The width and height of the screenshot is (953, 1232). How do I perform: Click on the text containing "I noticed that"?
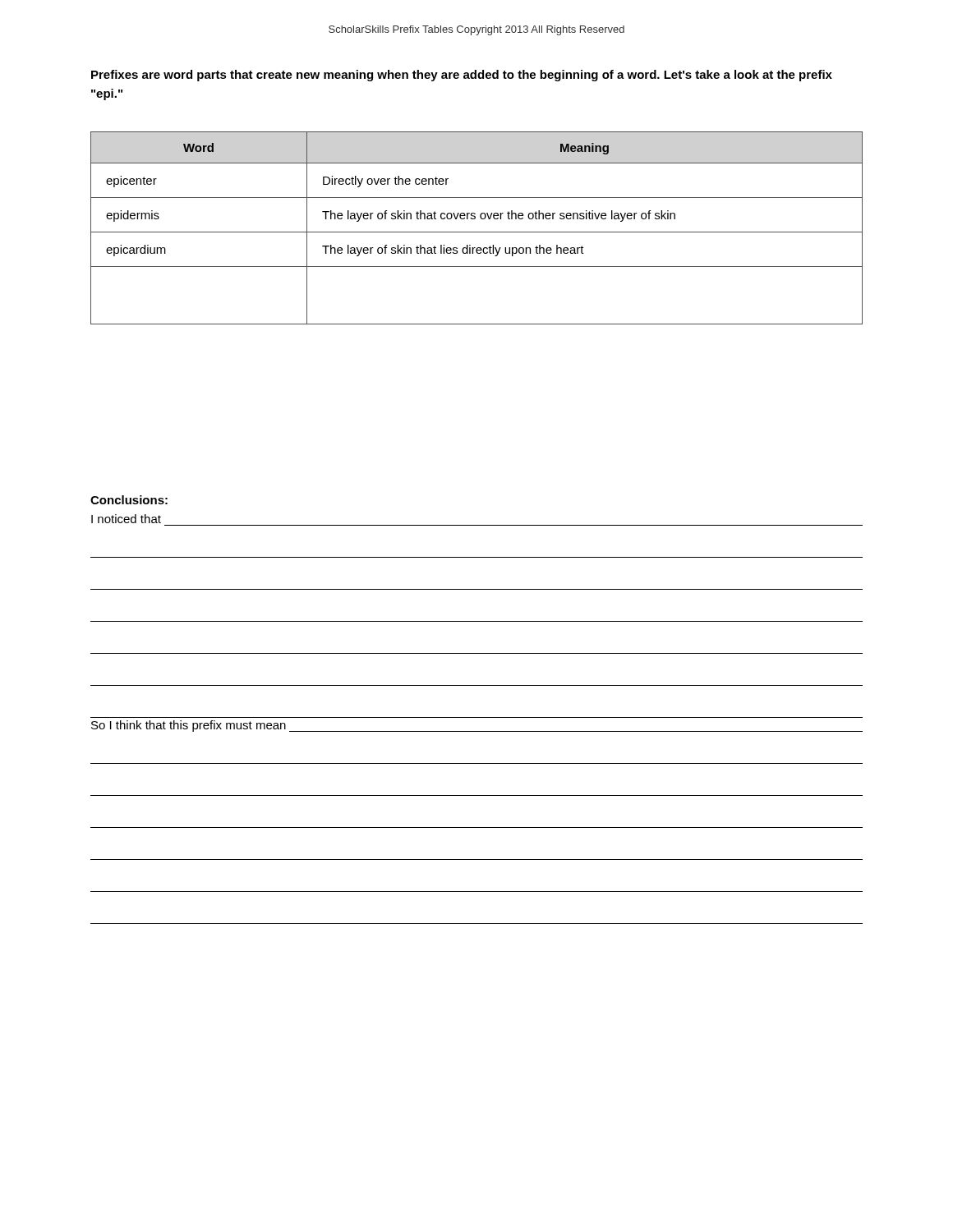(476, 517)
